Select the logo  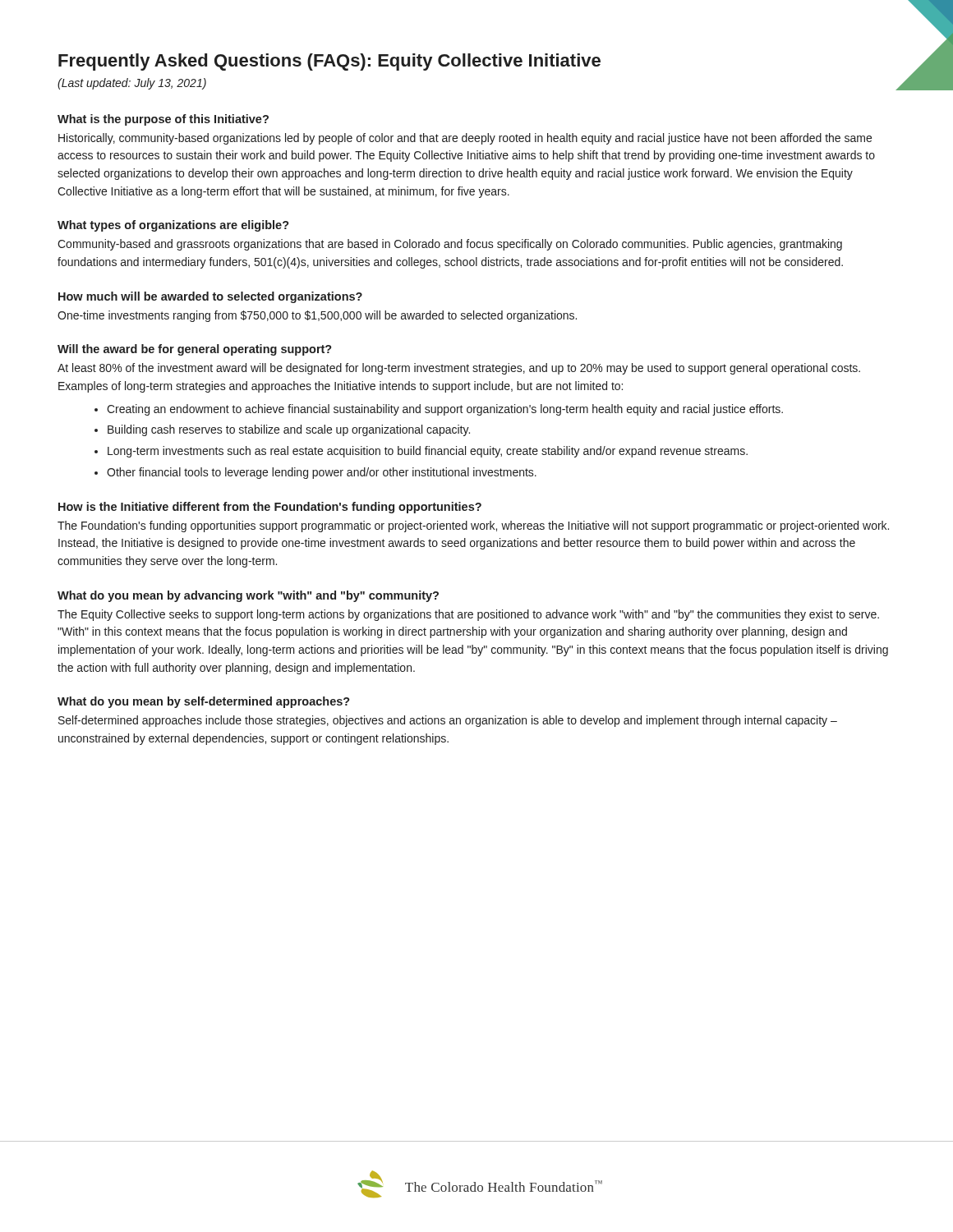pyautogui.click(x=476, y=1187)
